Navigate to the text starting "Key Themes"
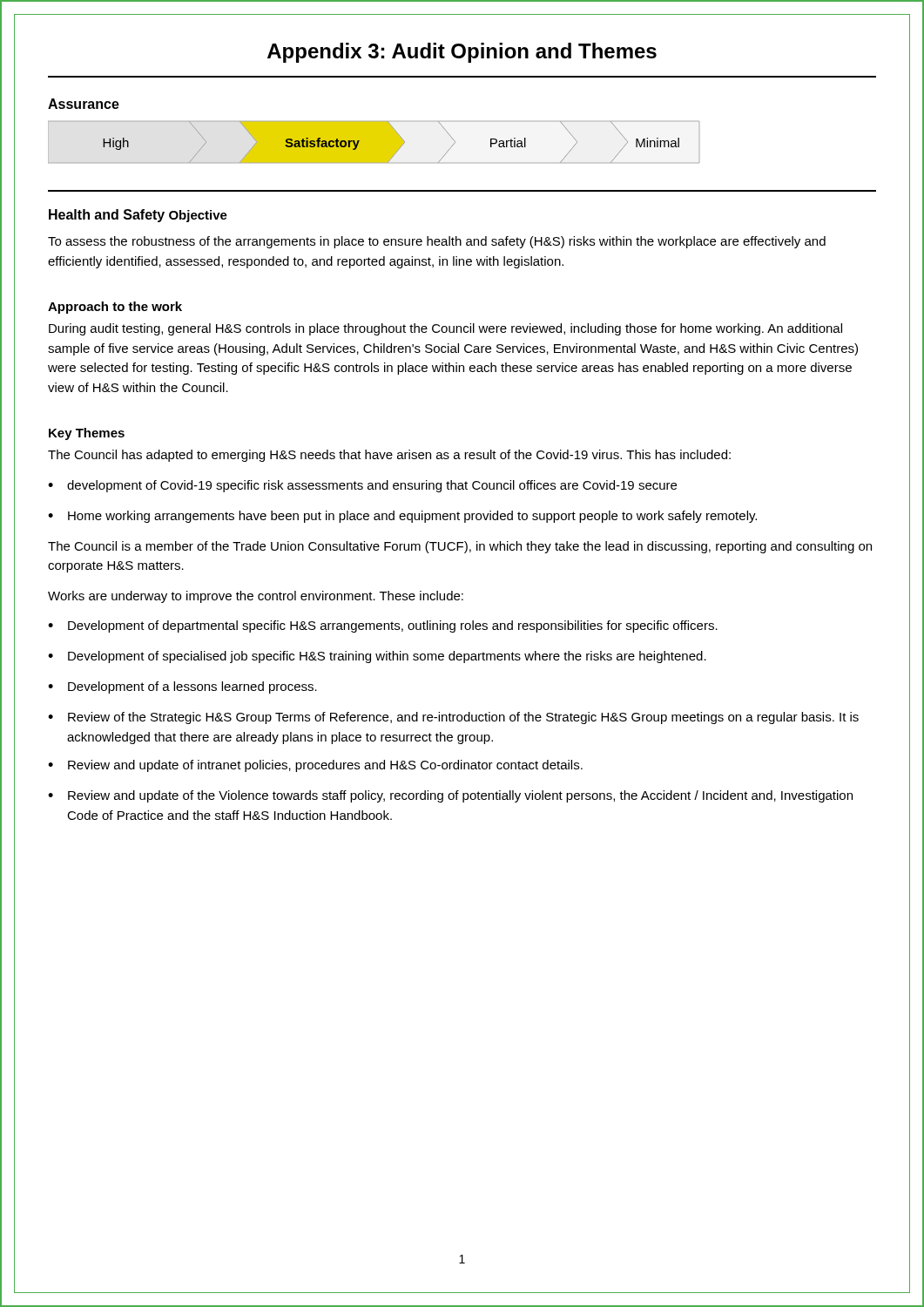The width and height of the screenshot is (924, 1307). (x=86, y=433)
